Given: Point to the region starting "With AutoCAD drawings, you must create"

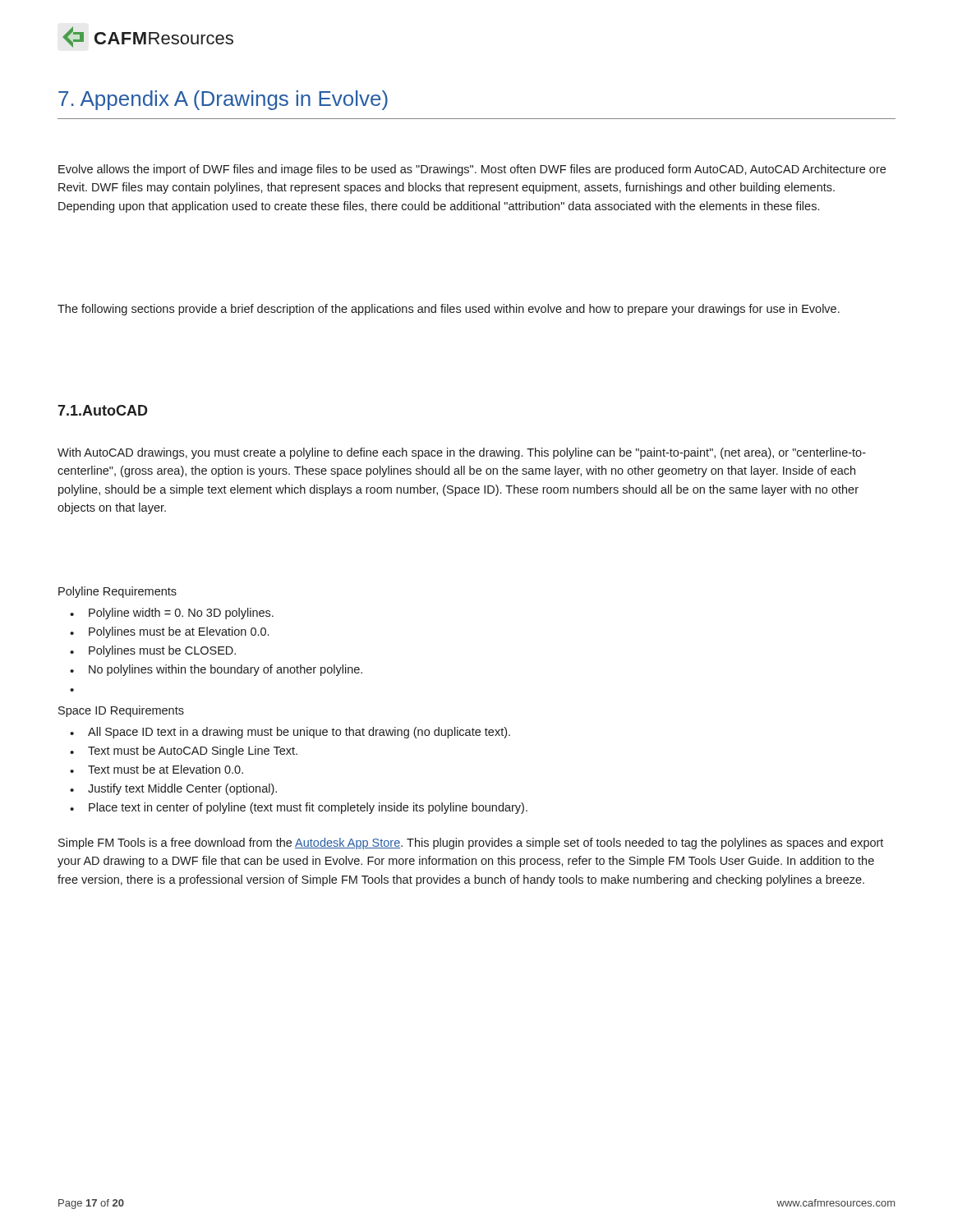Looking at the screenshot, I should pyautogui.click(x=462, y=480).
